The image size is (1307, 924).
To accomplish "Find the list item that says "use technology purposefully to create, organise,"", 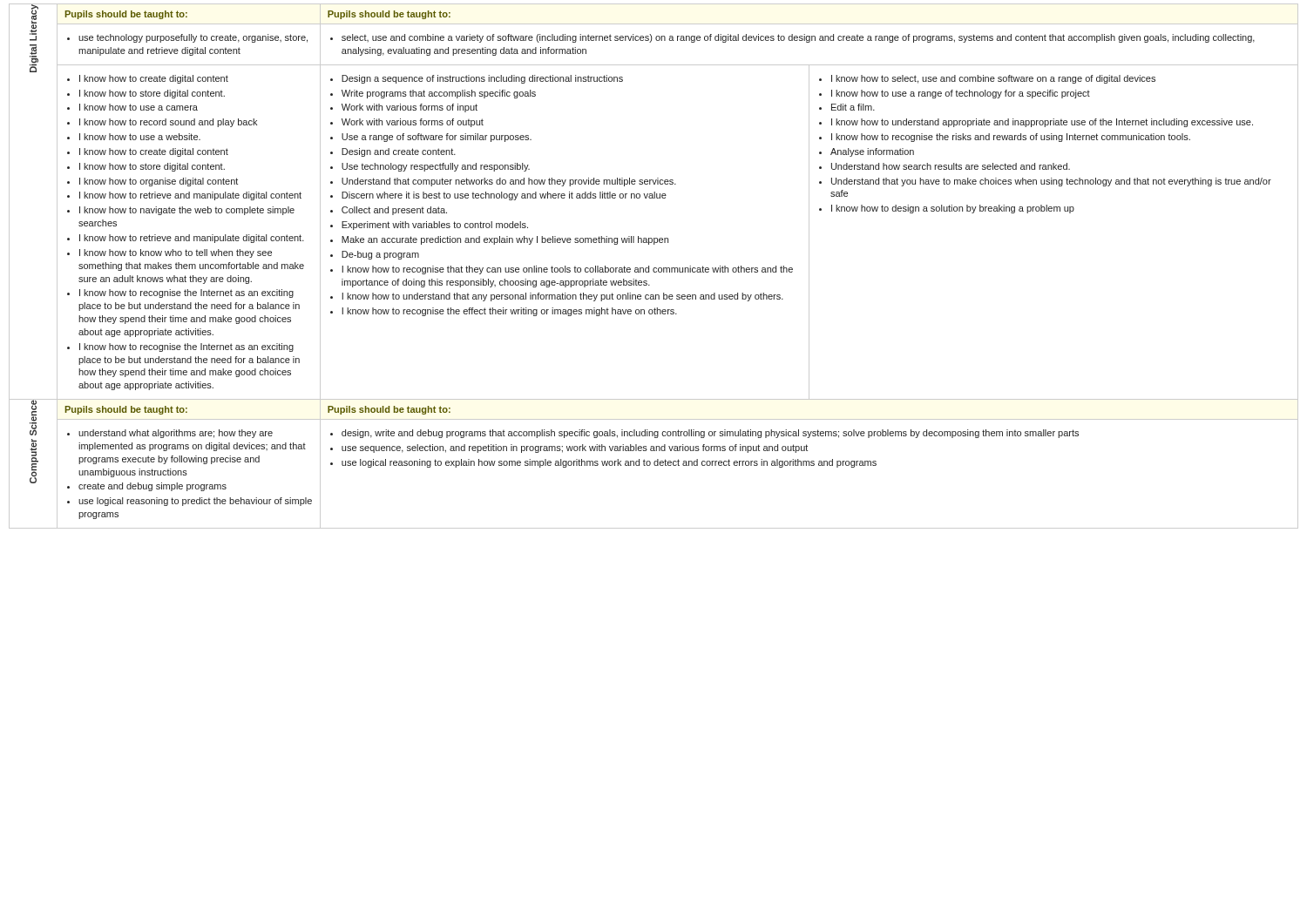I will click(189, 44).
